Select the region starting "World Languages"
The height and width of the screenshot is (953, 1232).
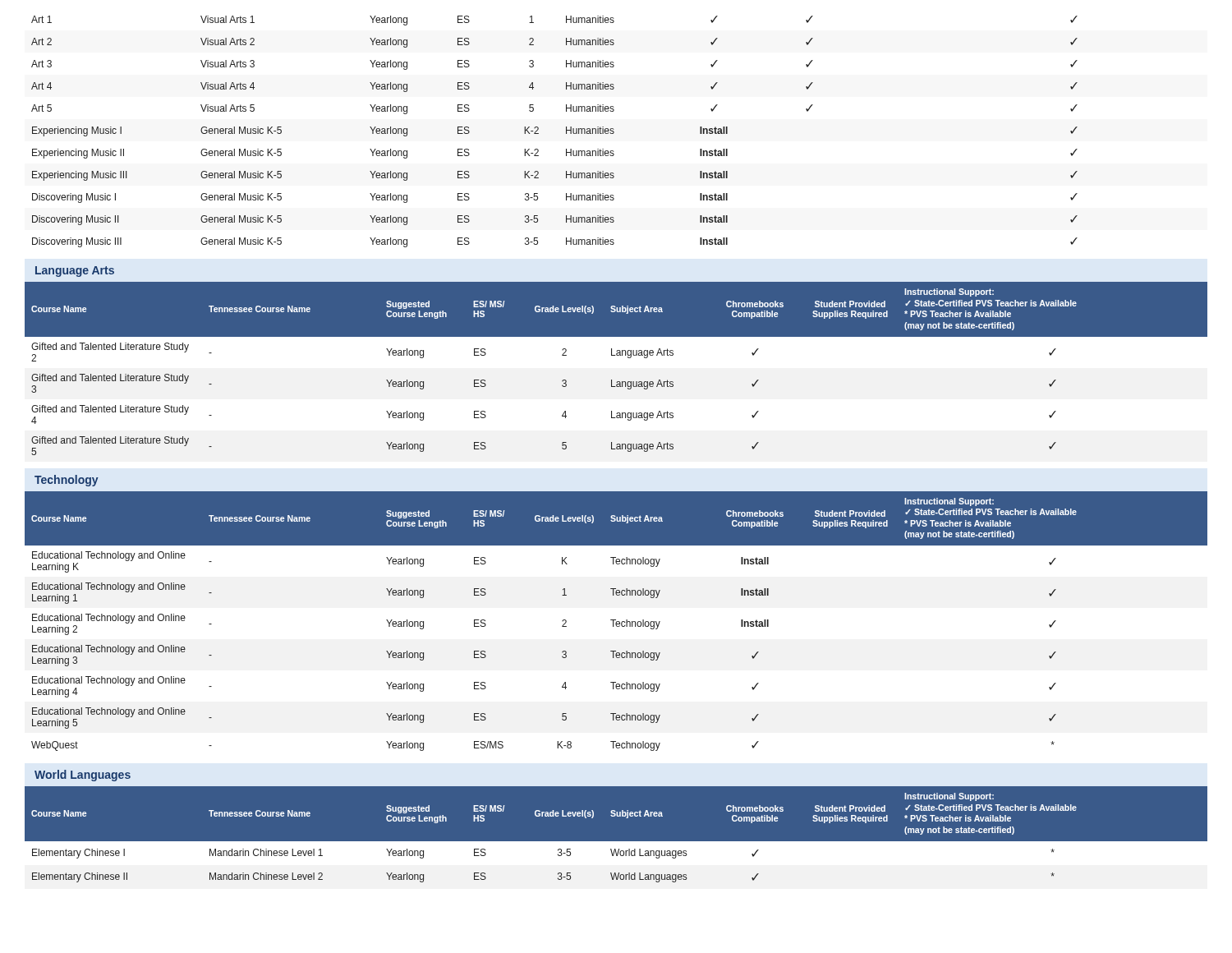[83, 775]
